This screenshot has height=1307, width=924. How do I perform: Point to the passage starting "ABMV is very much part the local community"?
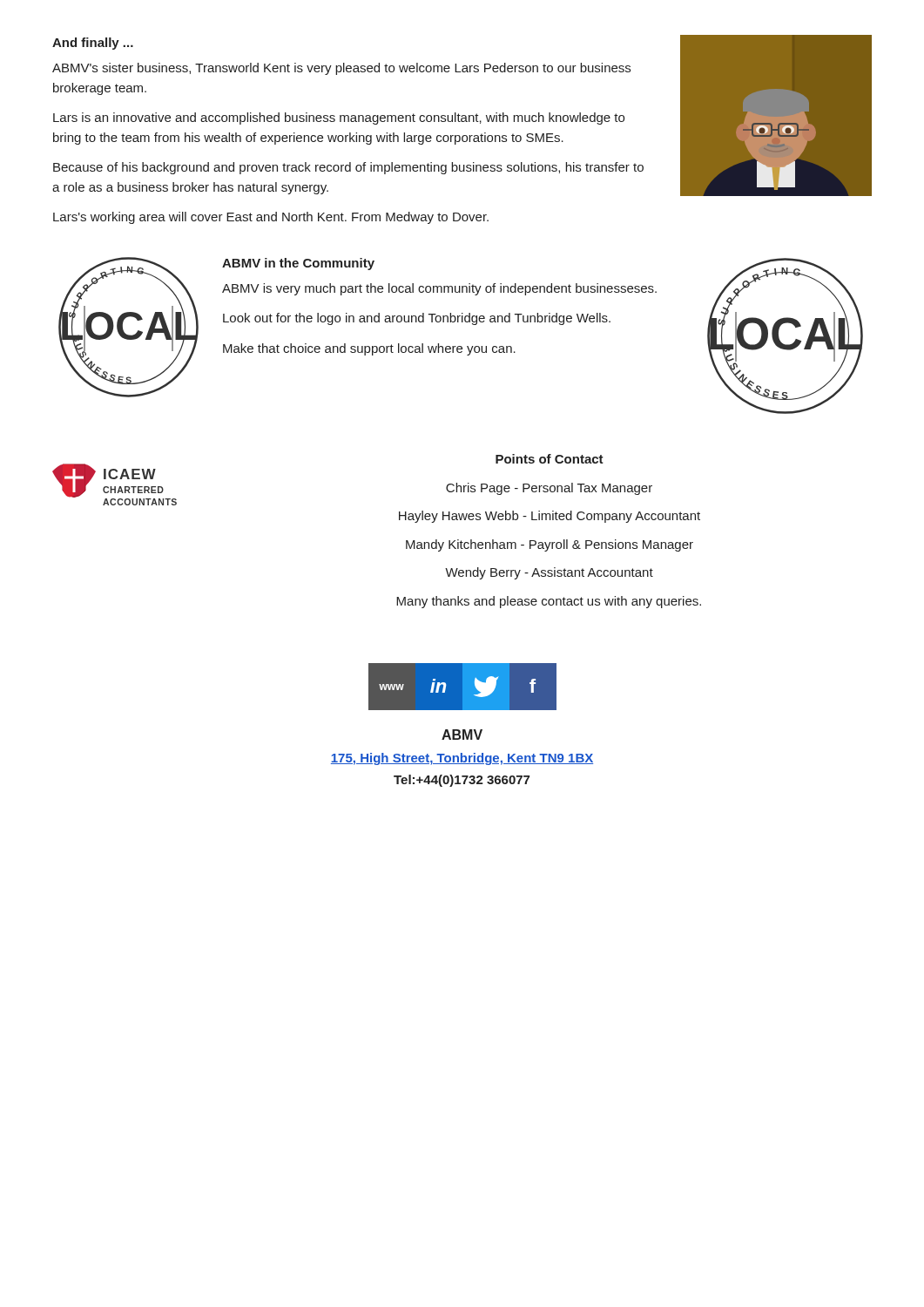[x=451, y=318]
